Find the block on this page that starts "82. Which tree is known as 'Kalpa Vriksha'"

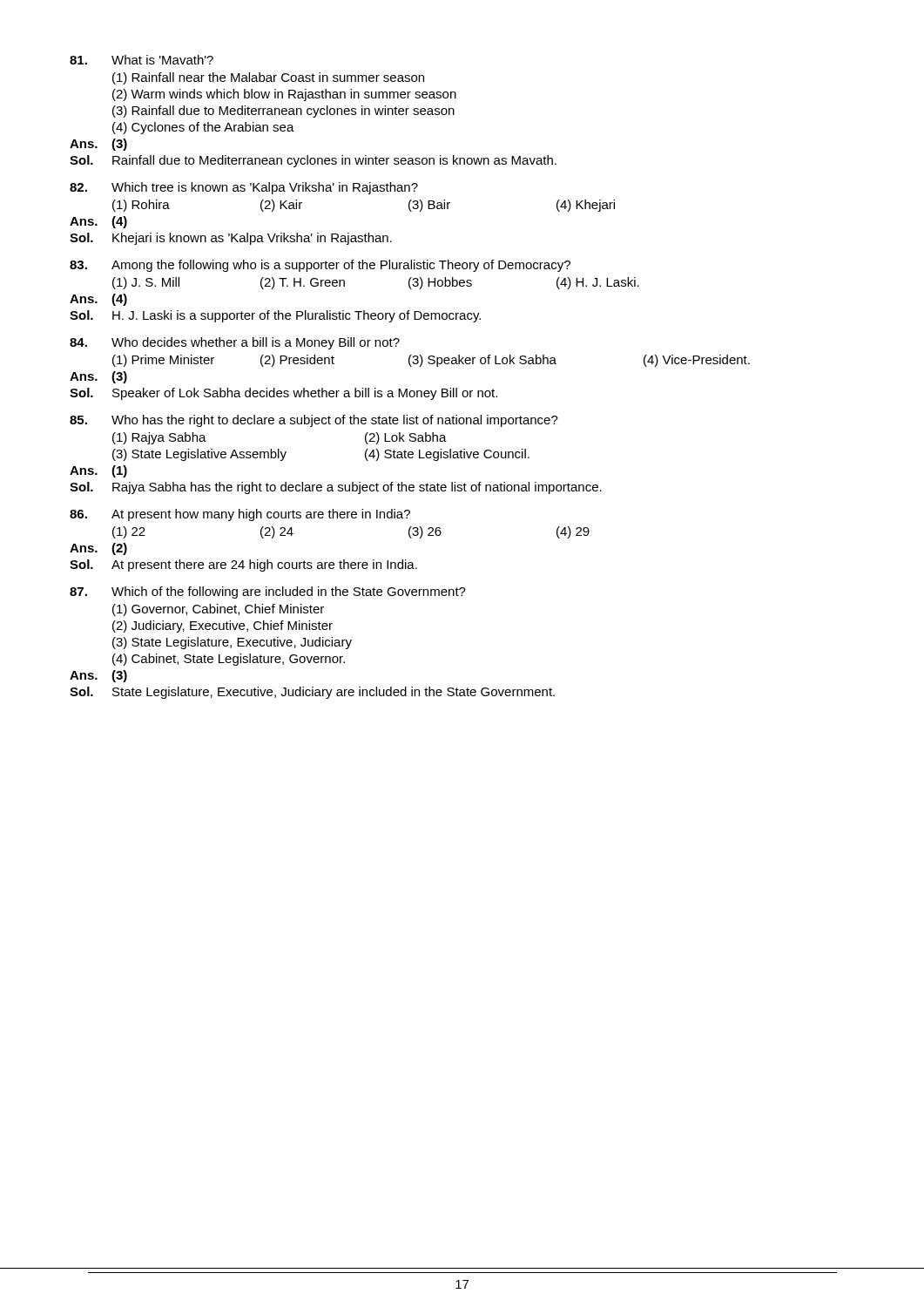tap(244, 188)
